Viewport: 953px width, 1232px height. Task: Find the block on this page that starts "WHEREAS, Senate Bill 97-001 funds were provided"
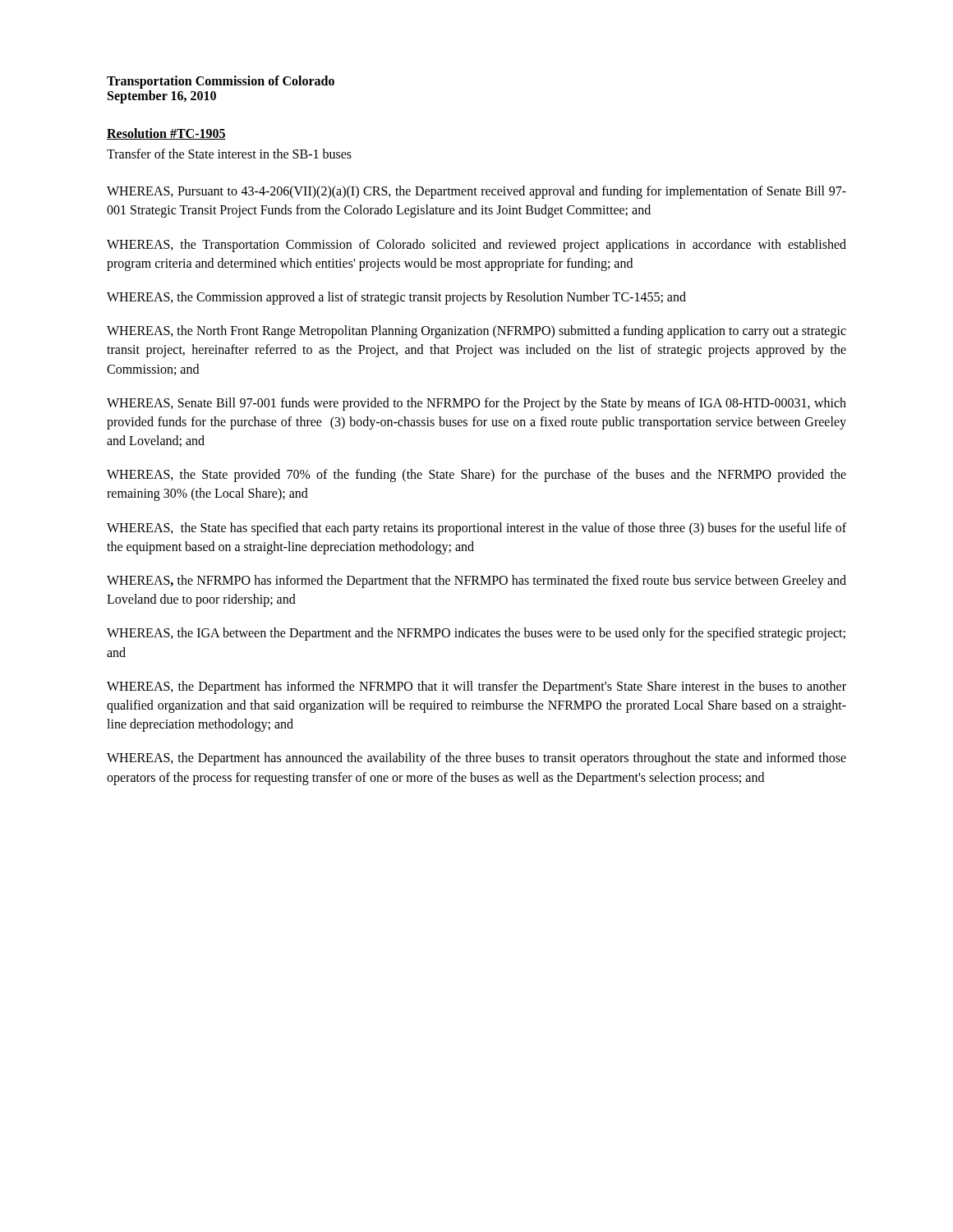tap(476, 422)
